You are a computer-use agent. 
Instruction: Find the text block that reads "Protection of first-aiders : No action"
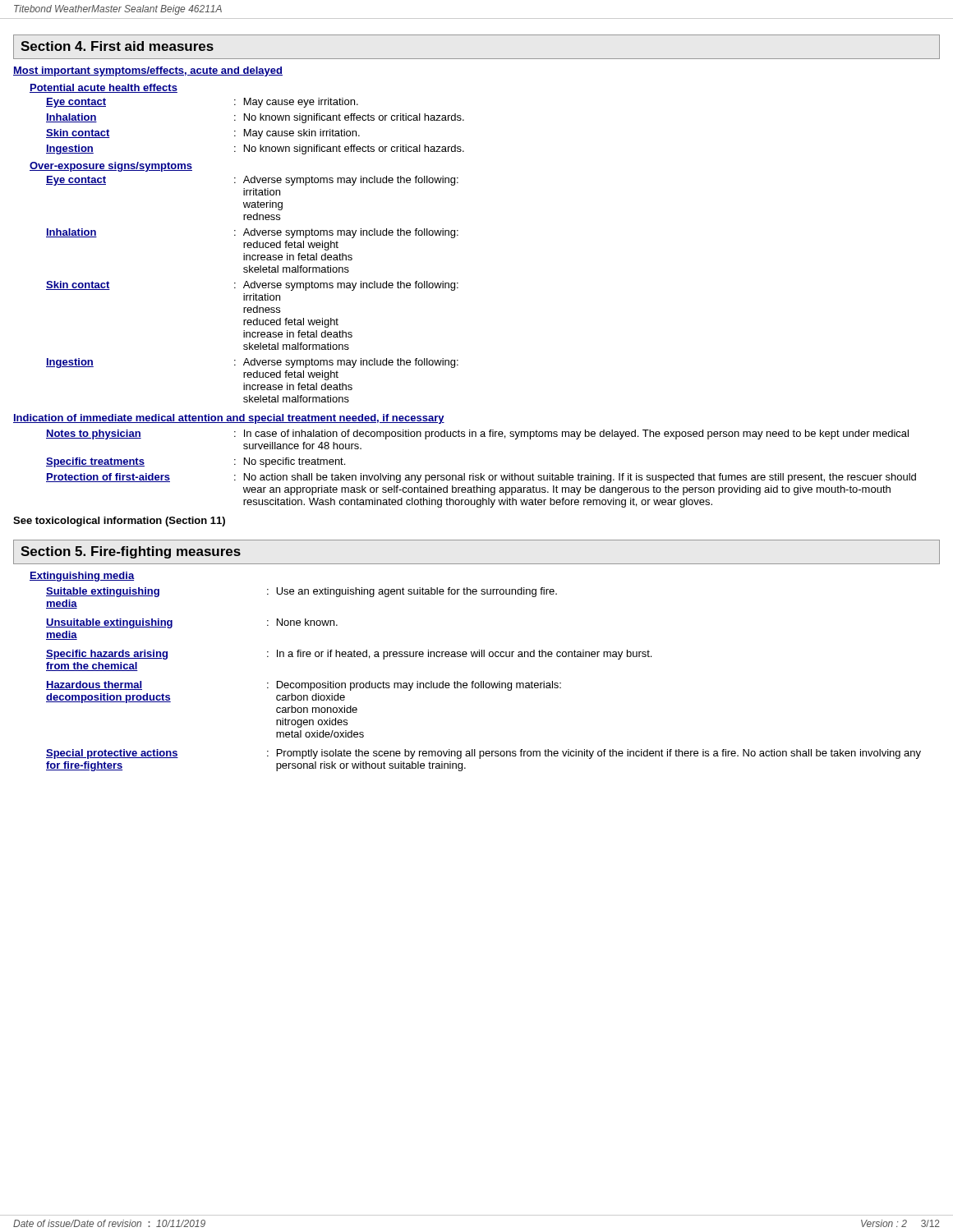click(x=493, y=489)
